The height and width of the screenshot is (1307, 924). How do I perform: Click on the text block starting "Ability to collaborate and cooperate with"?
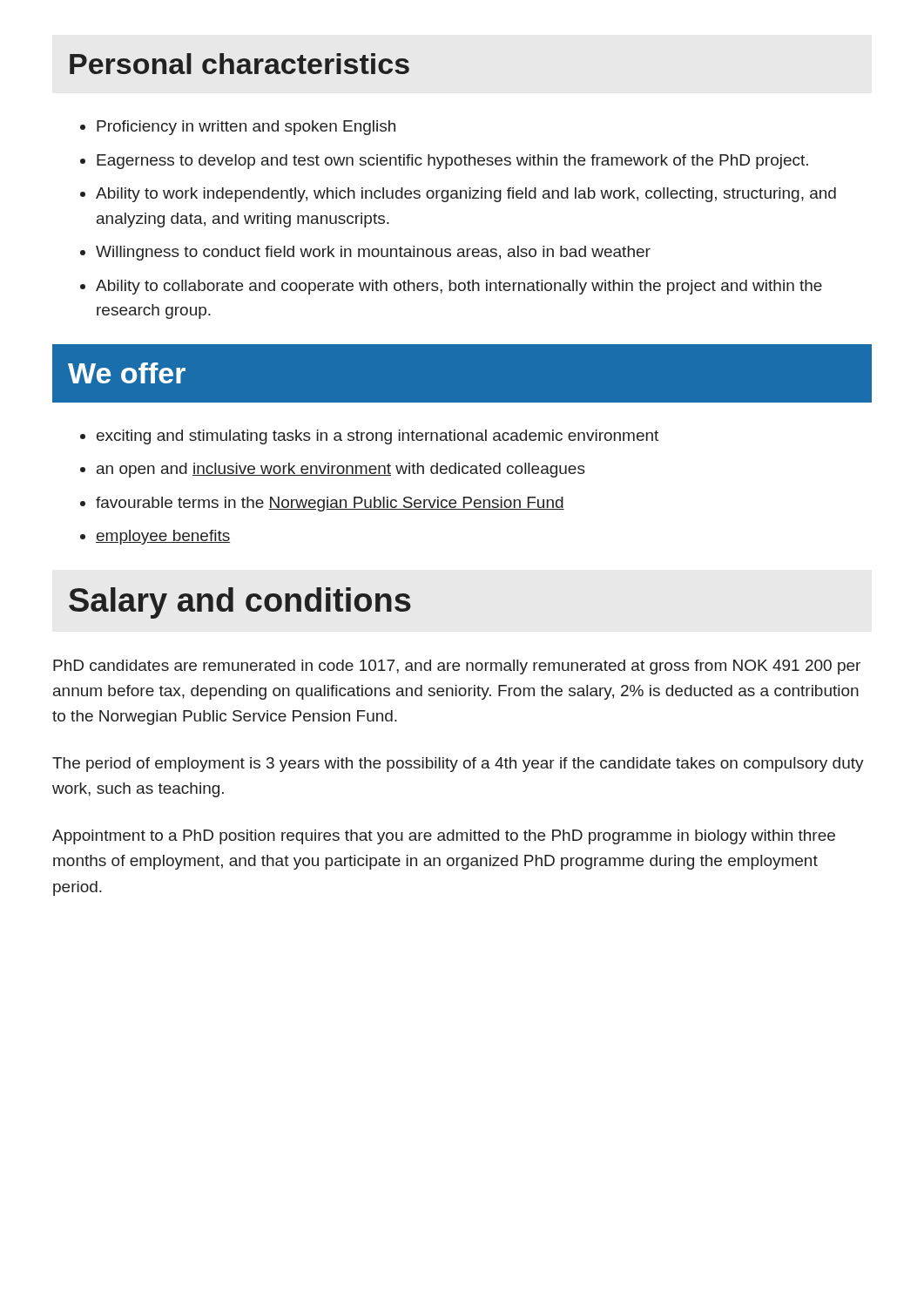pos(459,297)
